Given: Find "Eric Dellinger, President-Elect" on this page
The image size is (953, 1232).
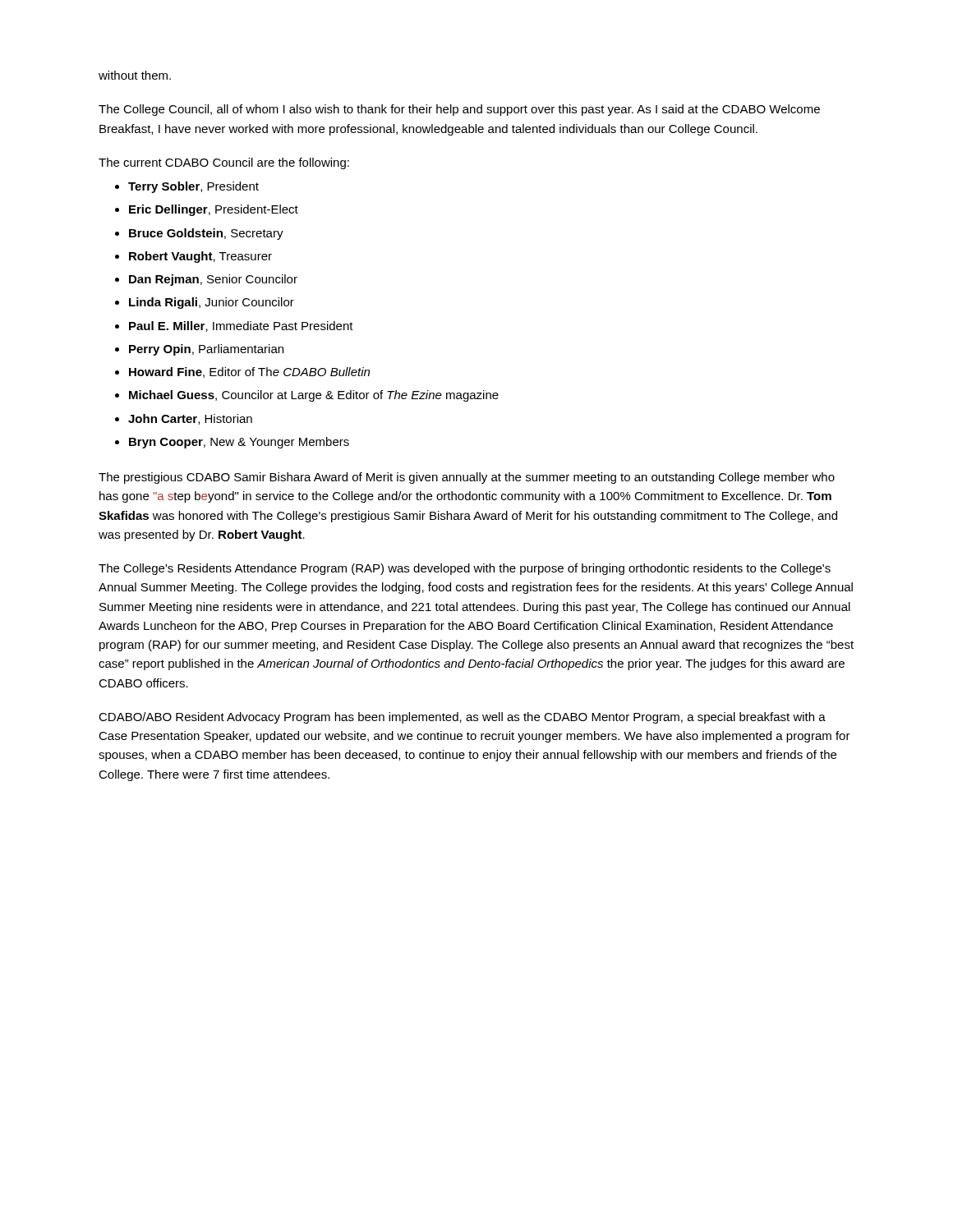Looking at the screenshot, I should click(213, 209).
